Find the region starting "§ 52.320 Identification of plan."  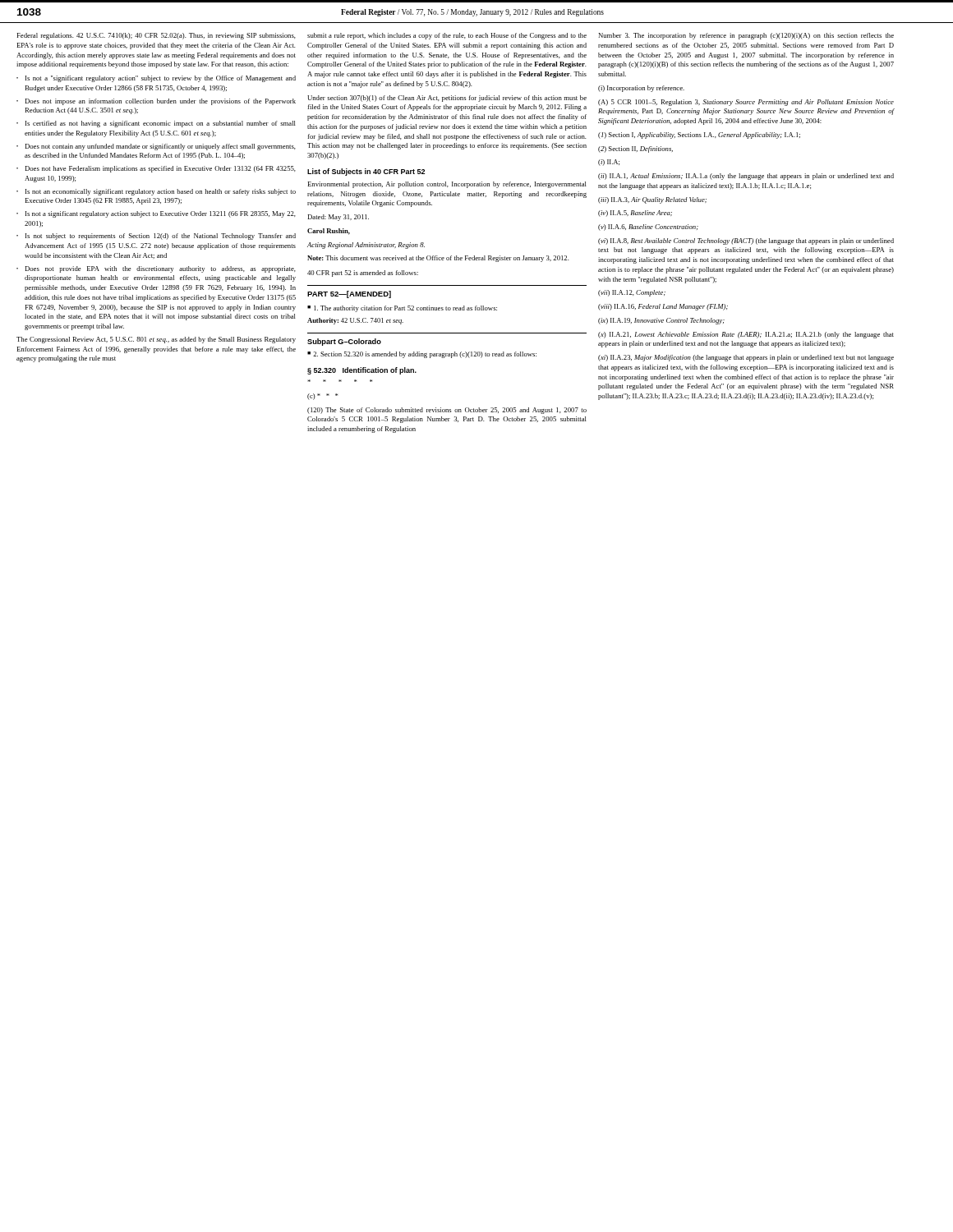362,370
